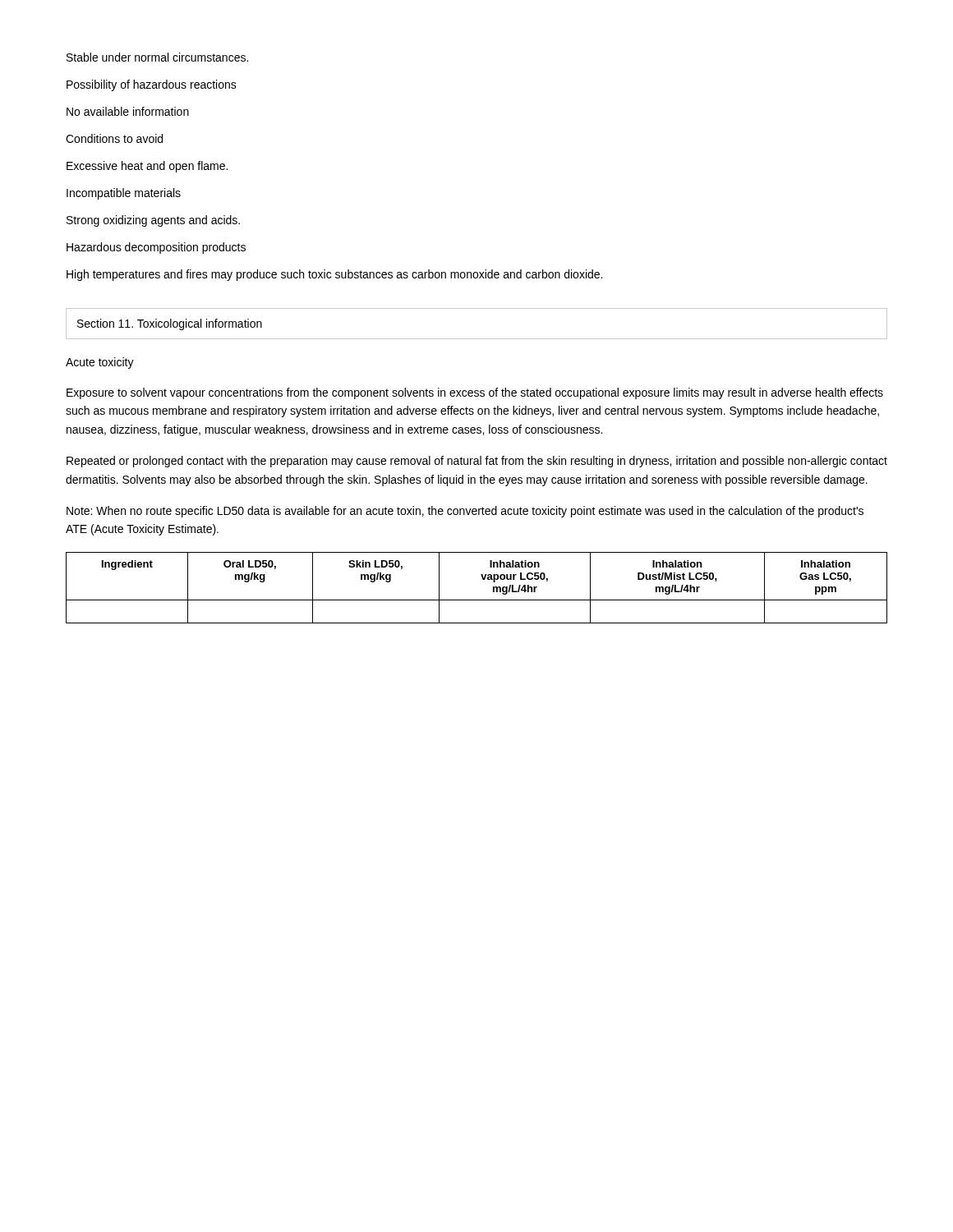The width and height of the screenshot is (953, 1232).
Task: Where is the passage that starts "Note: When no route specific LD50 data"?
Action: tap(465, 520)
